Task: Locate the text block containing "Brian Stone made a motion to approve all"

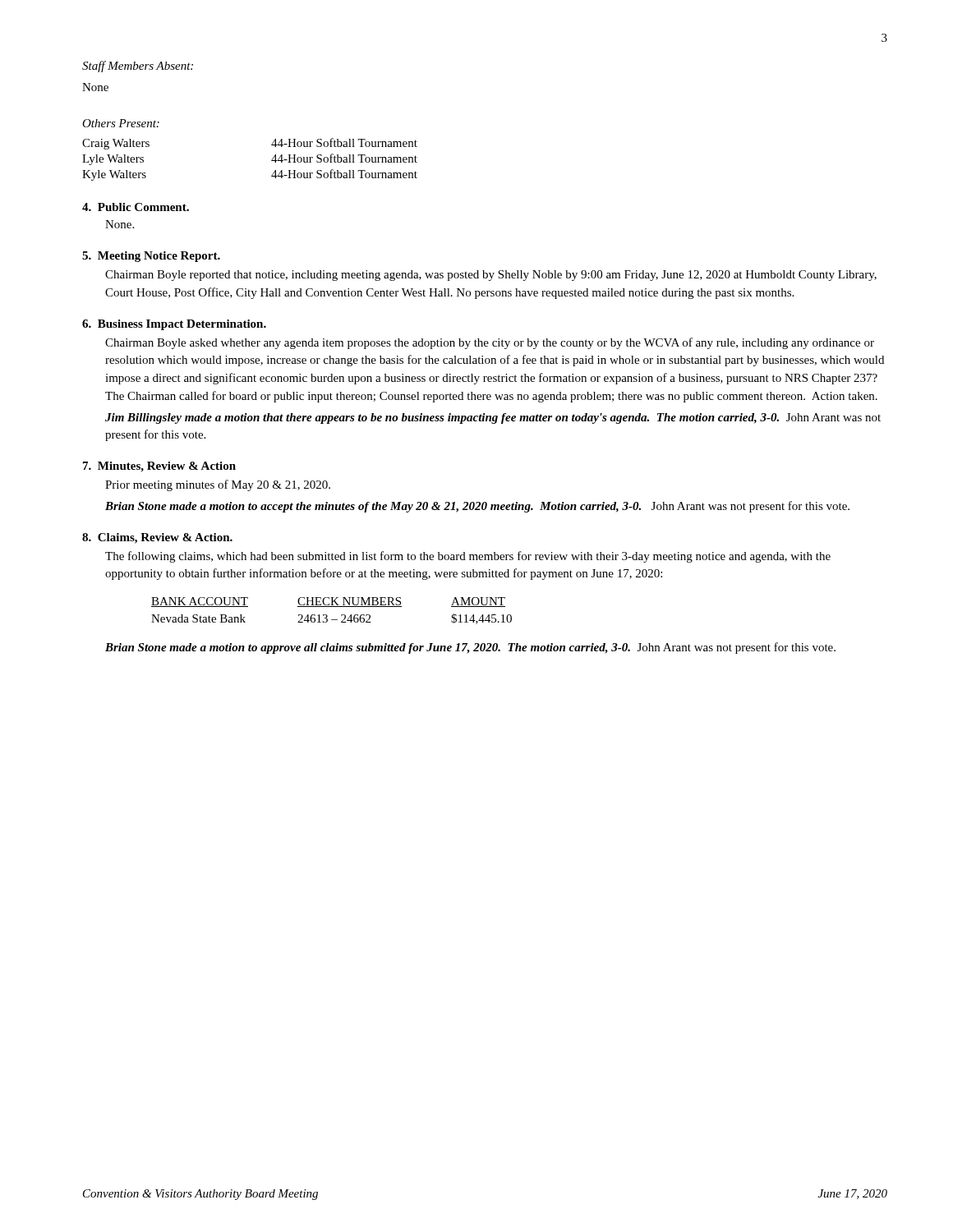Action: pyautogui.click(x=496, y=648)
